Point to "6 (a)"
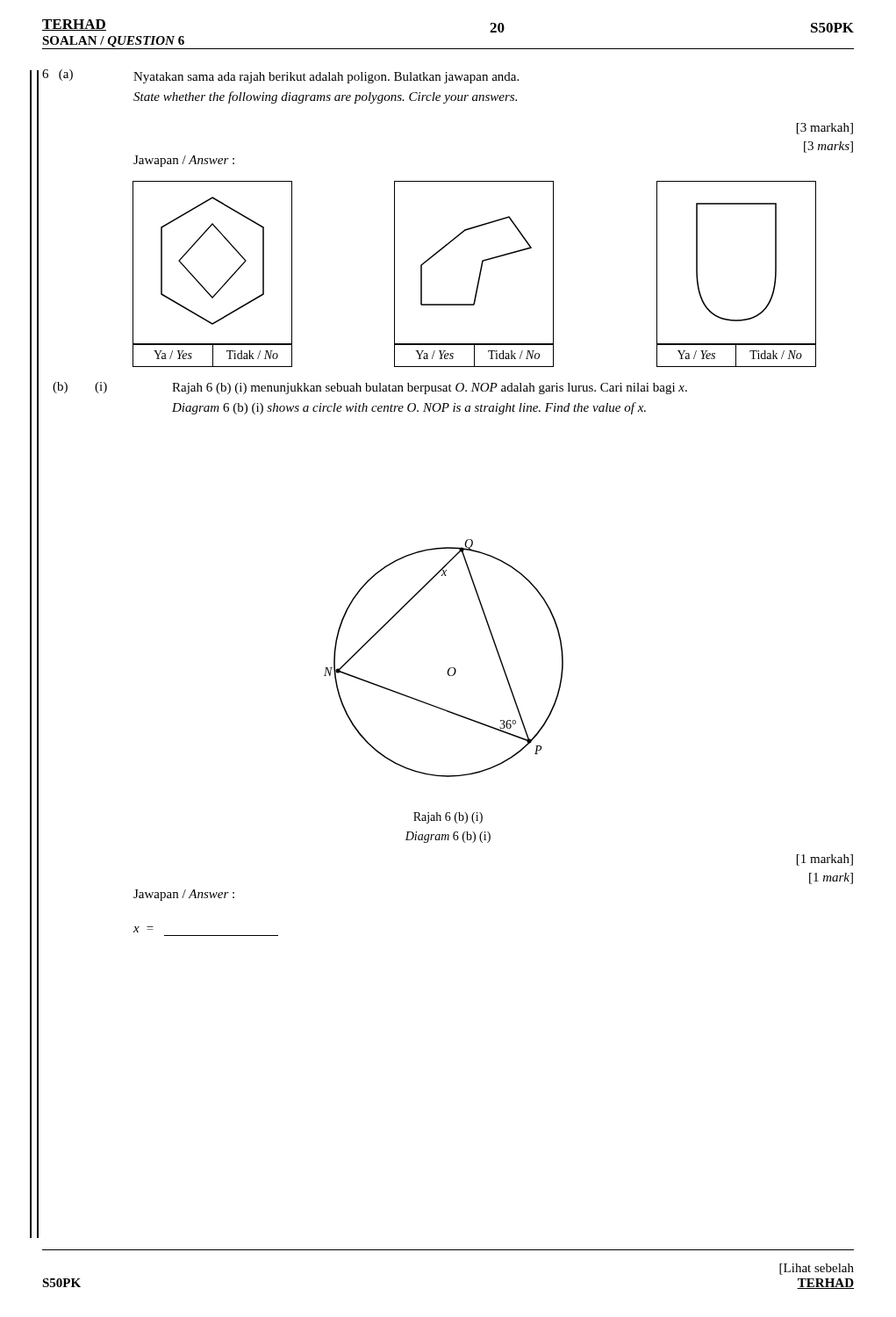Screen dimensions: 1317x896 pos(58,74)
